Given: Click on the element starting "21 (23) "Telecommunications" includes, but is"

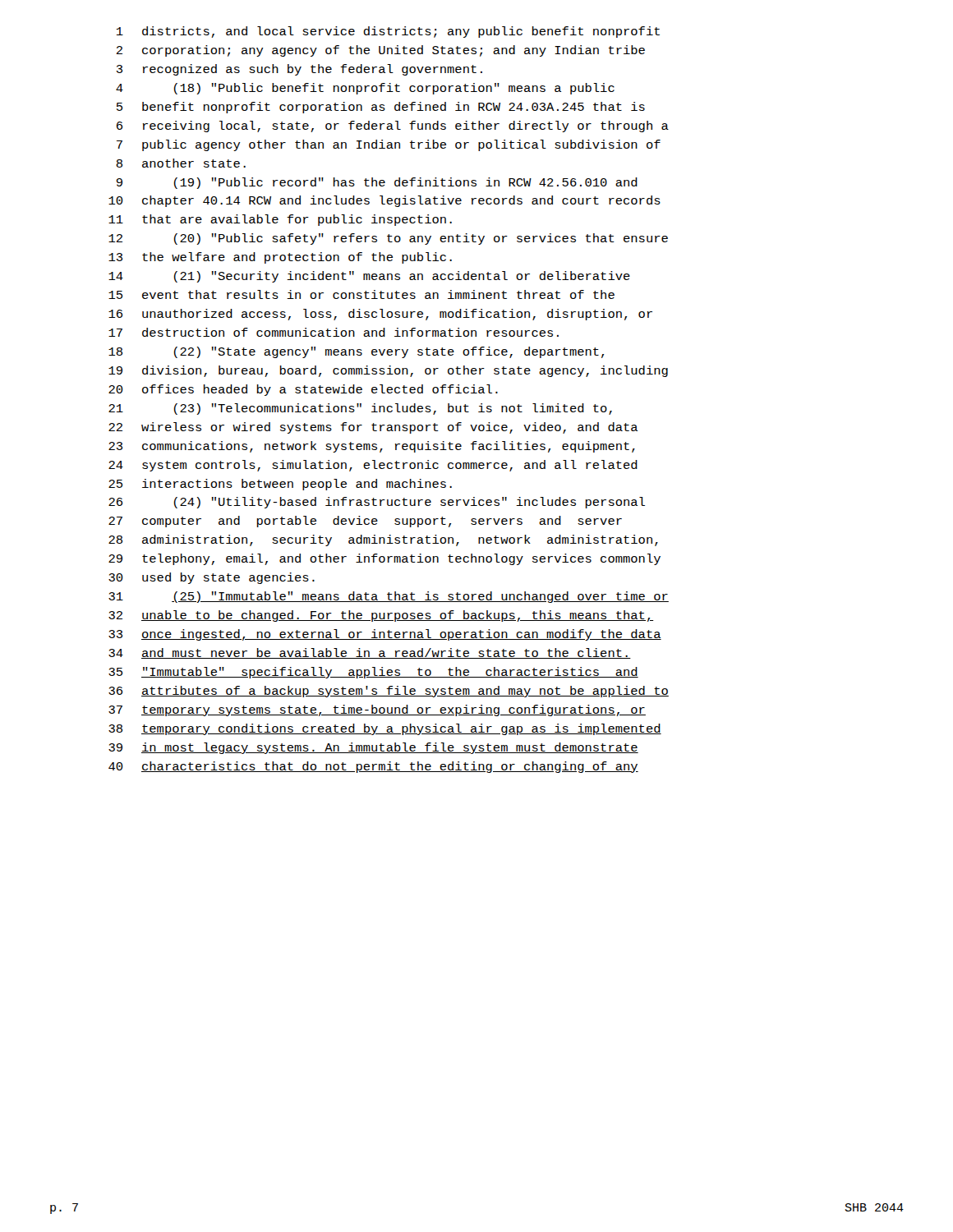Looking at the screenshot, I should coord(498,409).
